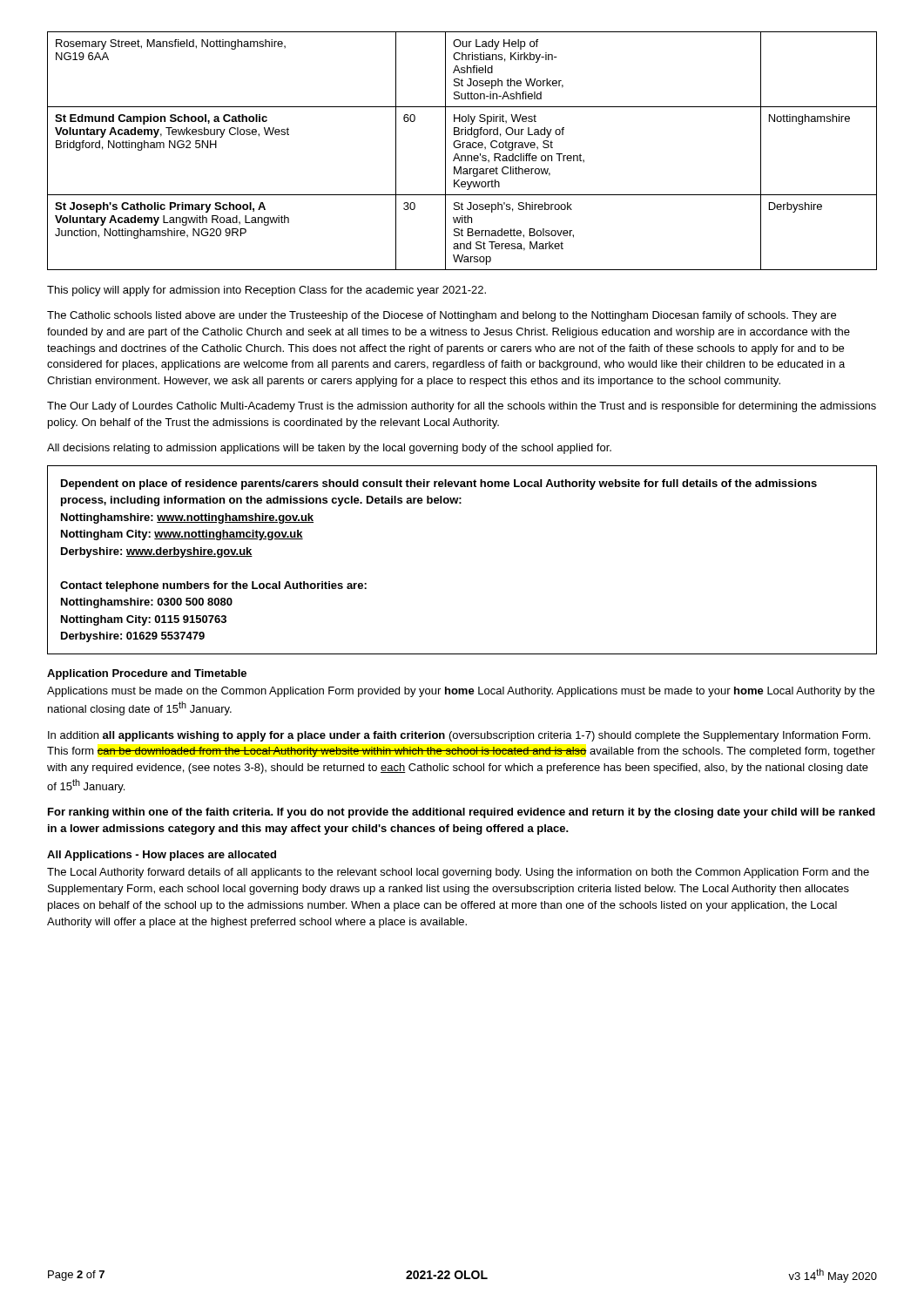924x1307 pixels.
Task: Point to the section header beginning "All Applications - How places are"
Action: (162, 854)
